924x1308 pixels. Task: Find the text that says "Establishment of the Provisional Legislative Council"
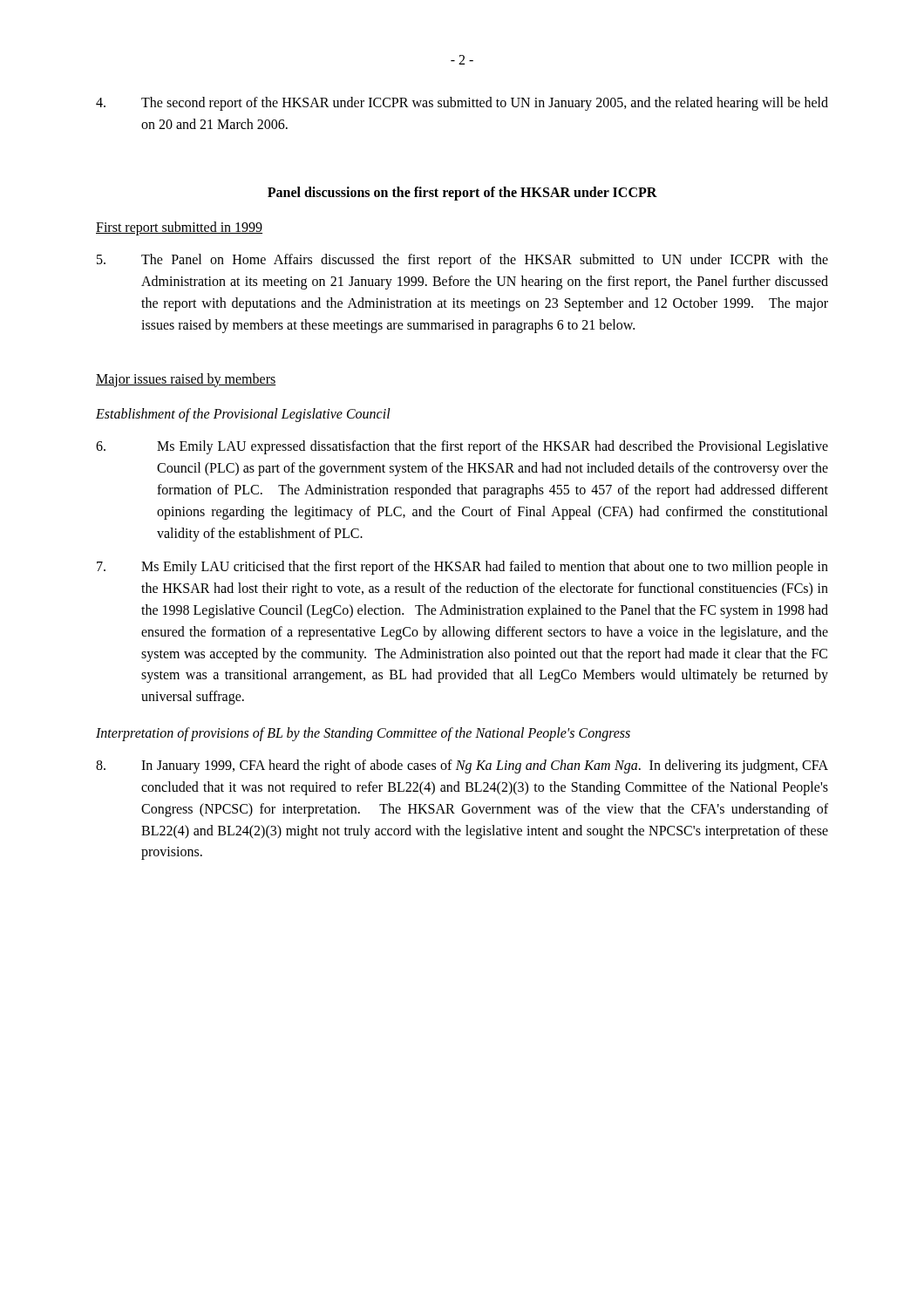click(243, 414)
